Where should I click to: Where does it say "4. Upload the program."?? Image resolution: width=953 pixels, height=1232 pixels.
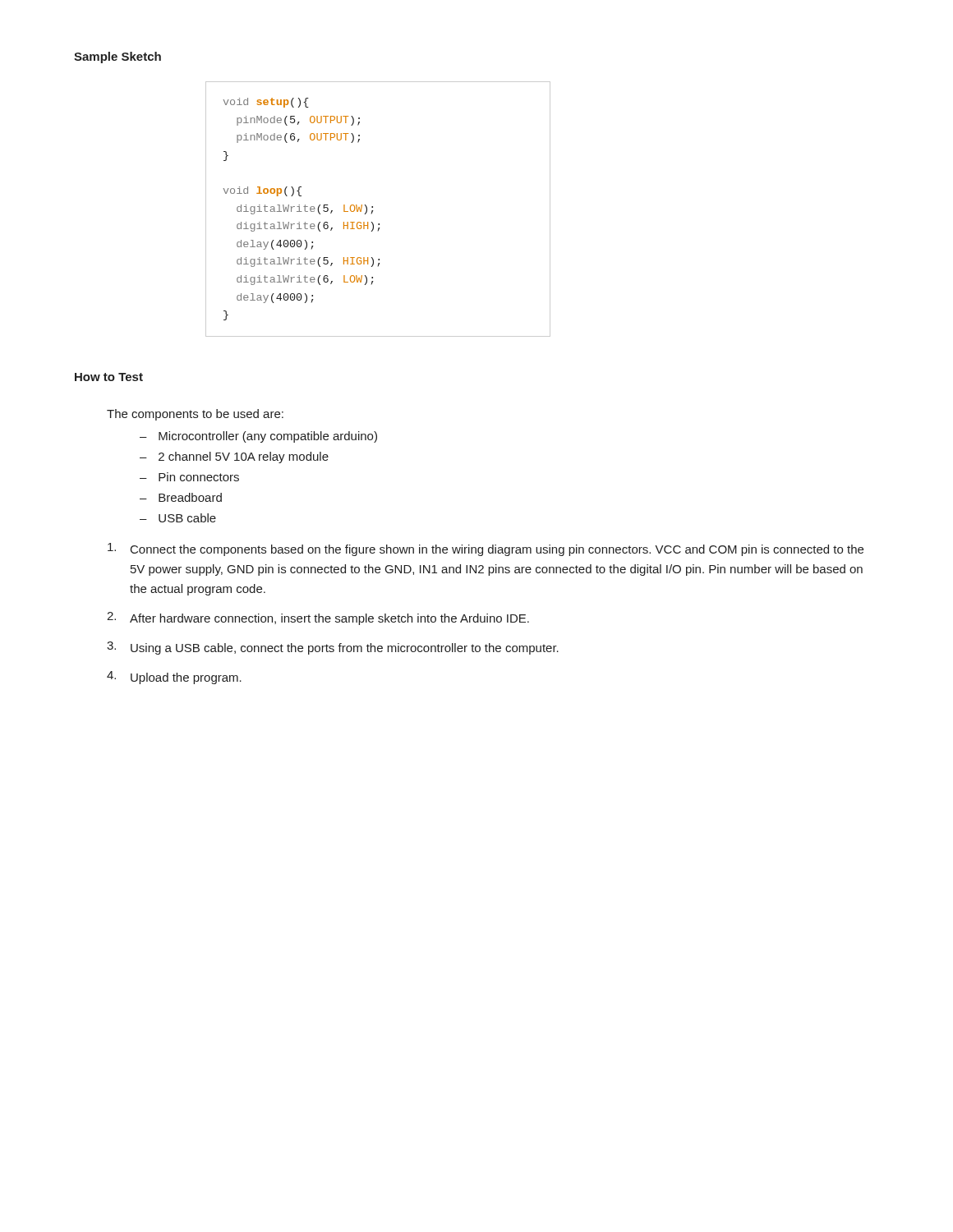tap(174, 678)
